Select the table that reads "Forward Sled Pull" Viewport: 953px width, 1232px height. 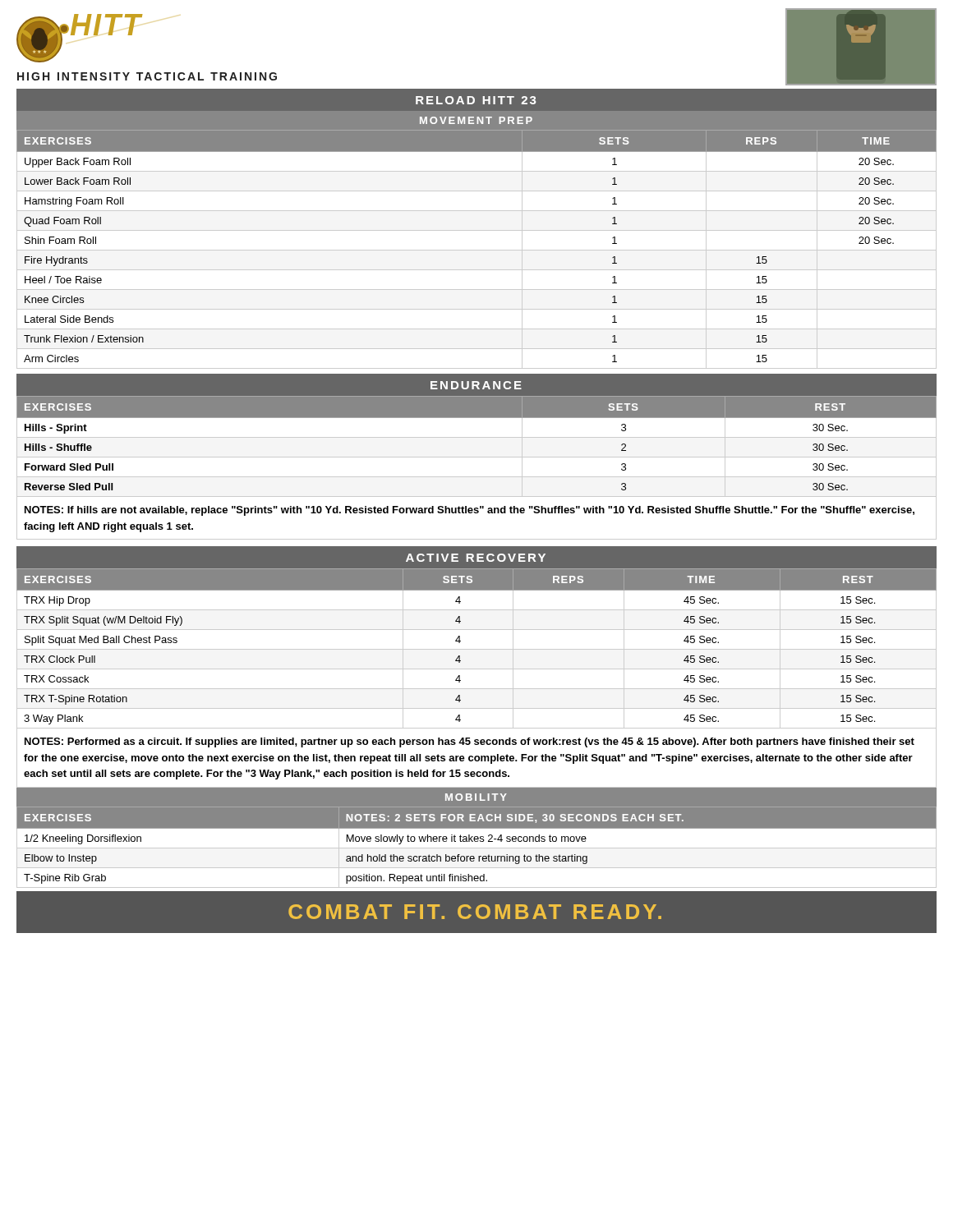pyautogui.click(x=476, y=446)
